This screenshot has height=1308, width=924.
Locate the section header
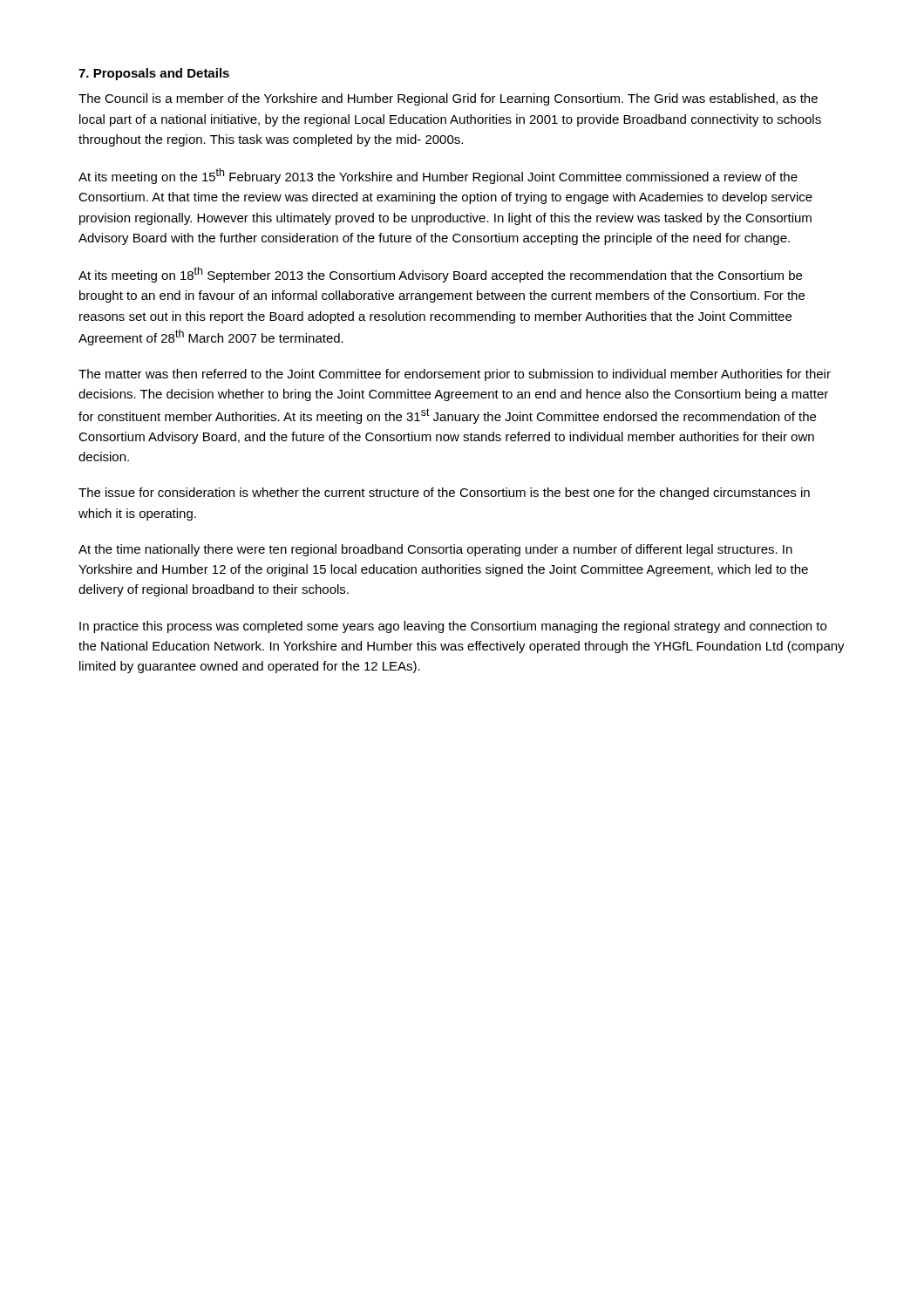[x=154, y=73]
